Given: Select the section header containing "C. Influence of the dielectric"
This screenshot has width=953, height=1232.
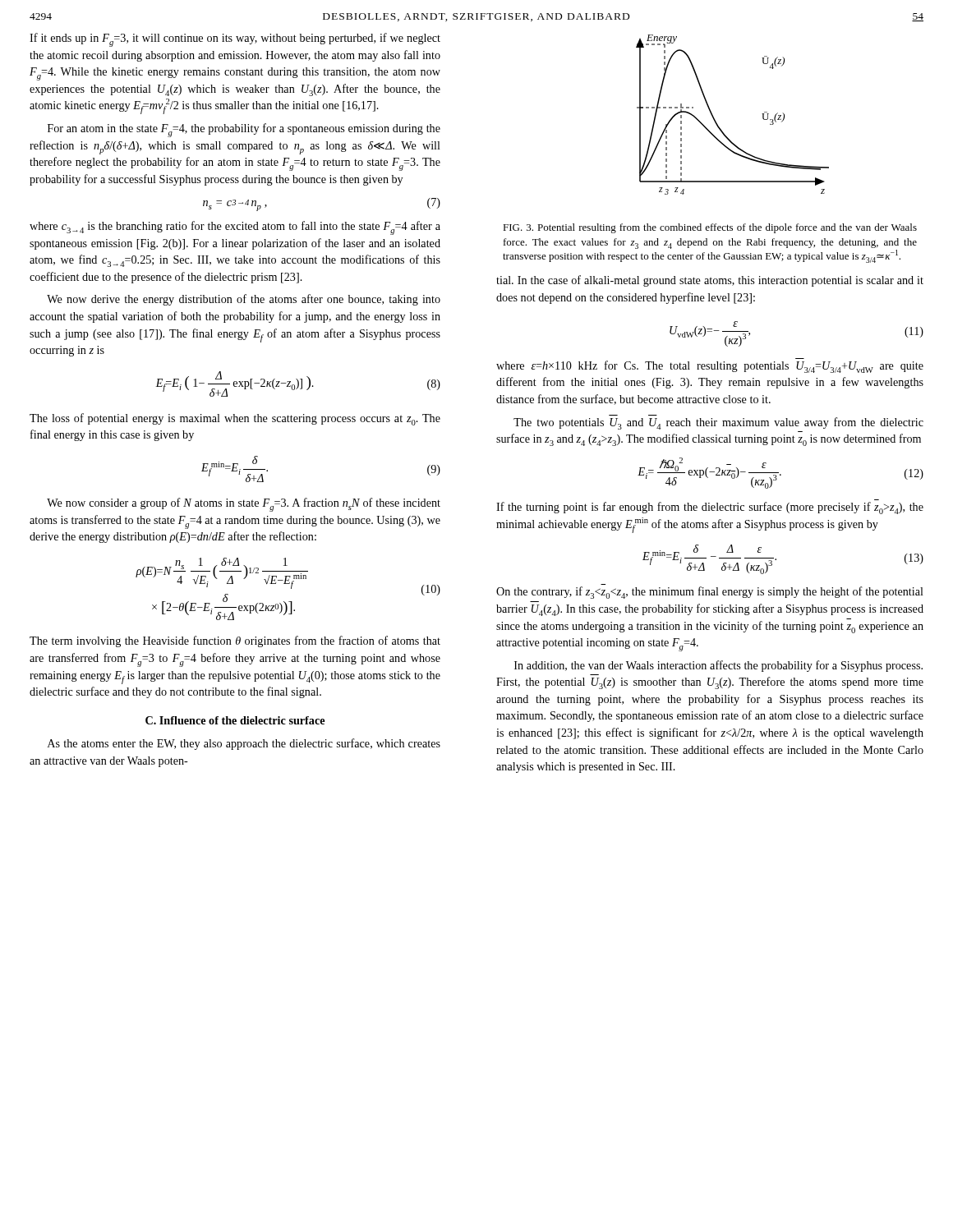Looking at the screenshot, I should pyautogui.click(x=235, y=720).
